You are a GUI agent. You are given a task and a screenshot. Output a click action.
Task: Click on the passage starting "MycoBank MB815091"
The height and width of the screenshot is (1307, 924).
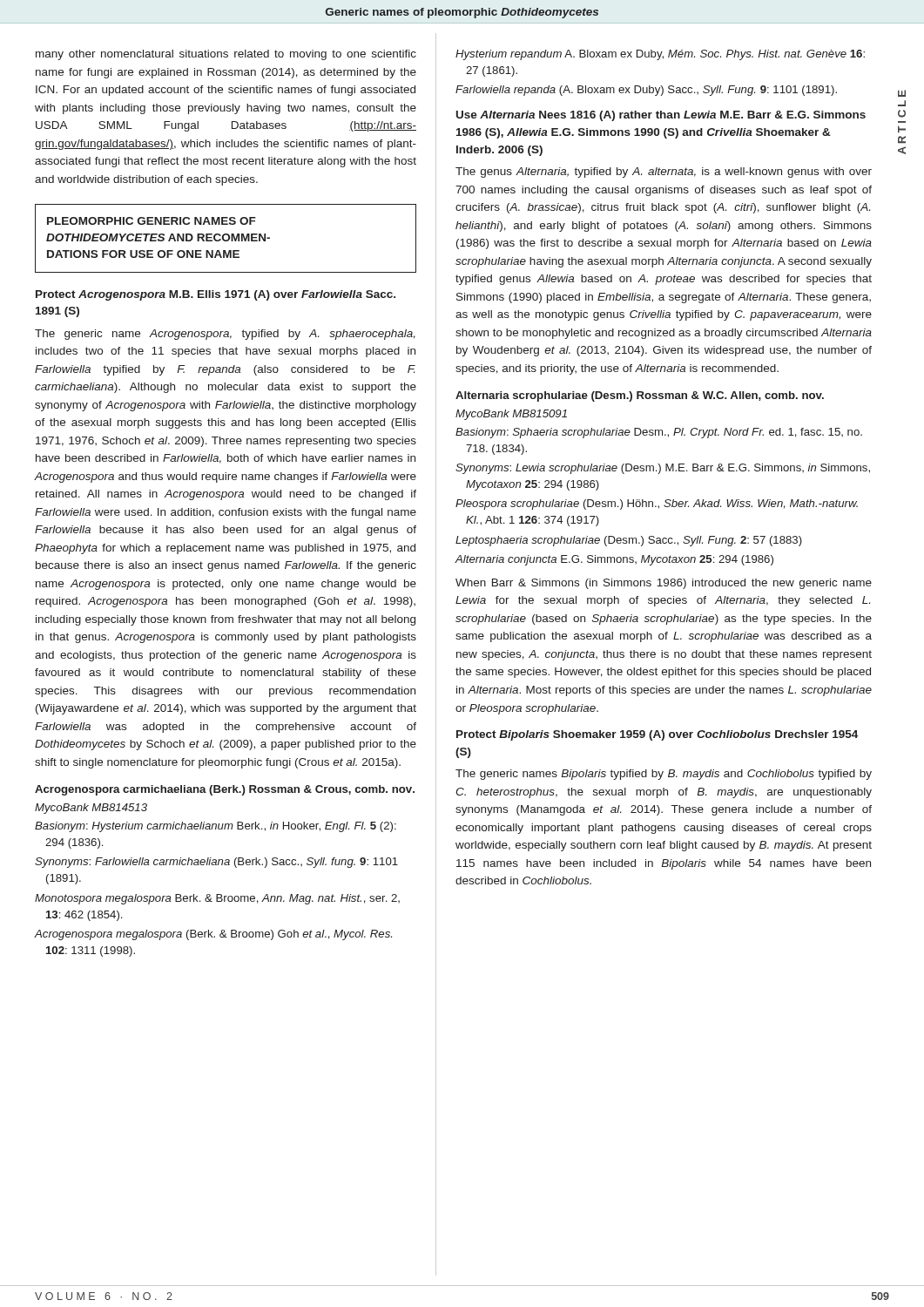point(512,413)
